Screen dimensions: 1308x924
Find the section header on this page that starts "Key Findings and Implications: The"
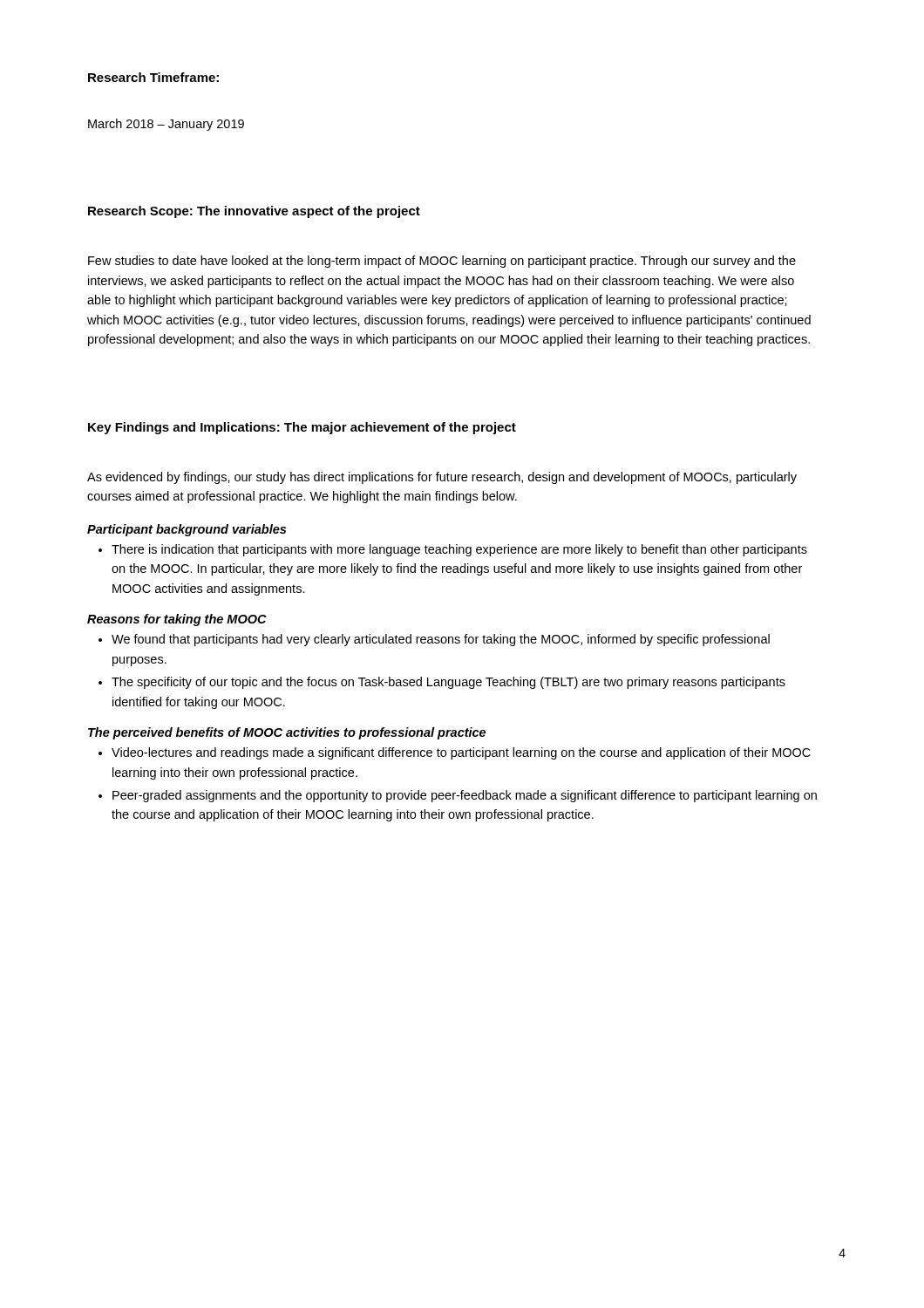302,427
